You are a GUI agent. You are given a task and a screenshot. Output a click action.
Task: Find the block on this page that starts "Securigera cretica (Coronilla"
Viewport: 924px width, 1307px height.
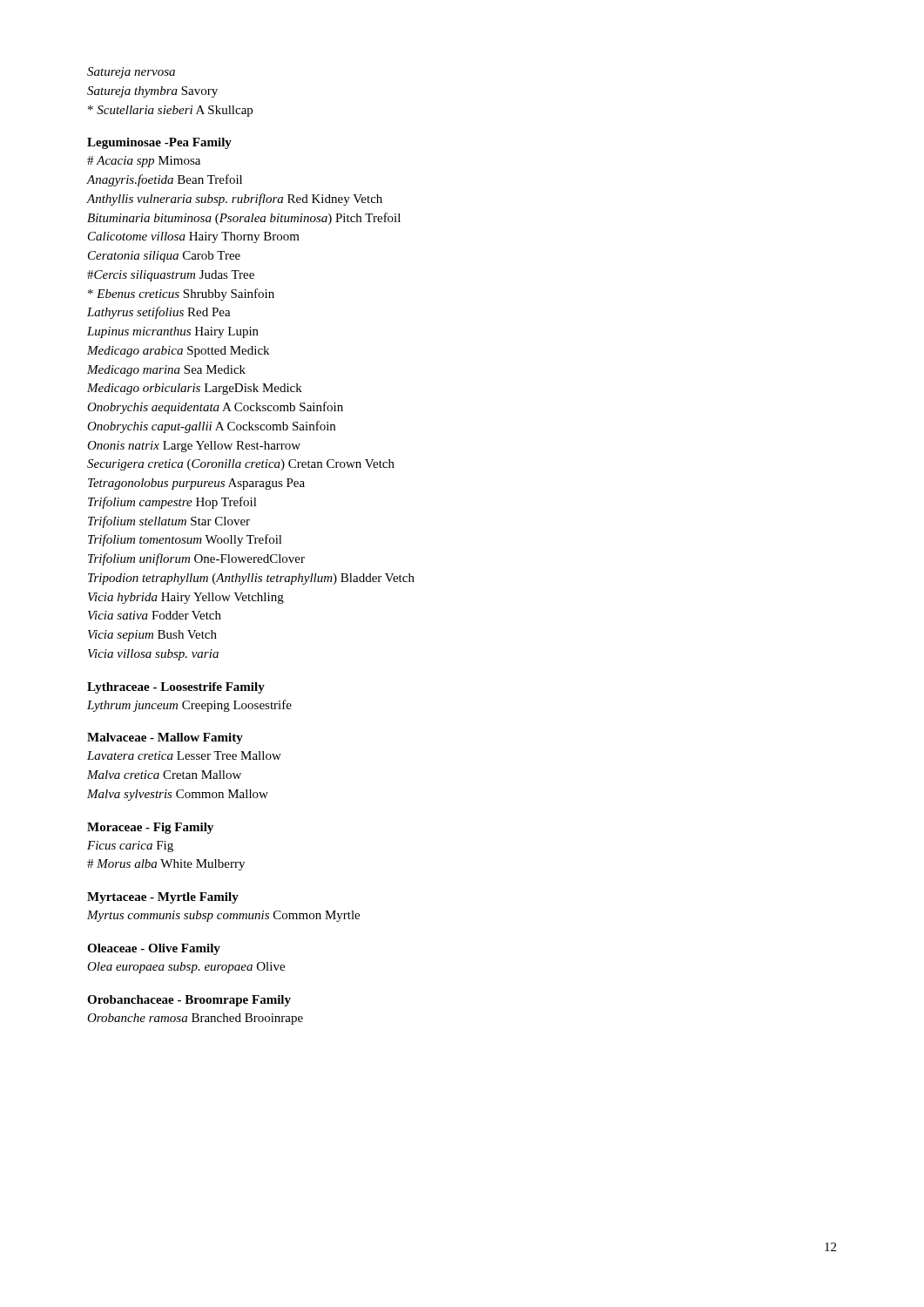tap(241, 464)
